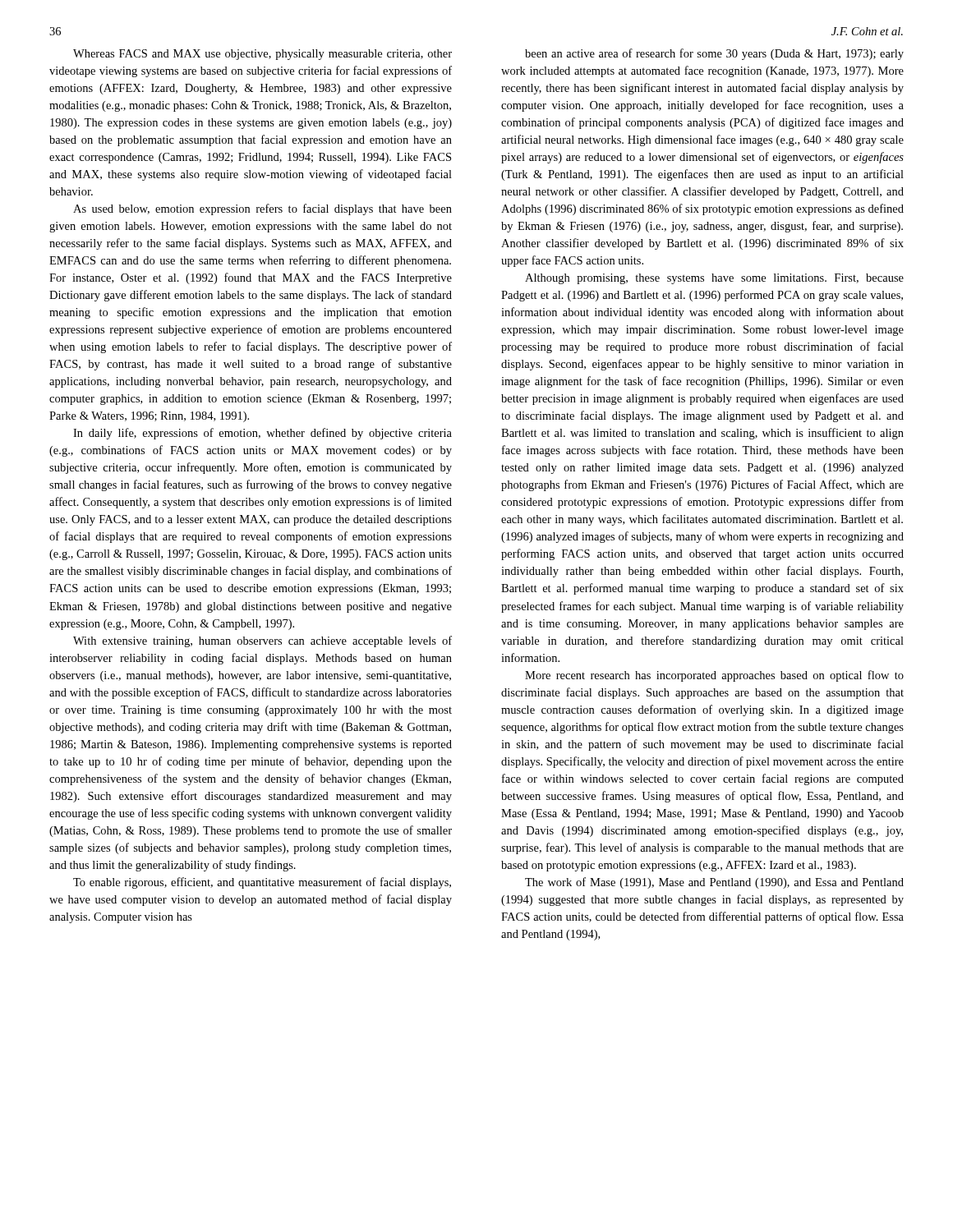Find the passage starting "As used below, emotion expression"
The height and width of the screenshot is (1232, 953).
click(x=251, y=313)
